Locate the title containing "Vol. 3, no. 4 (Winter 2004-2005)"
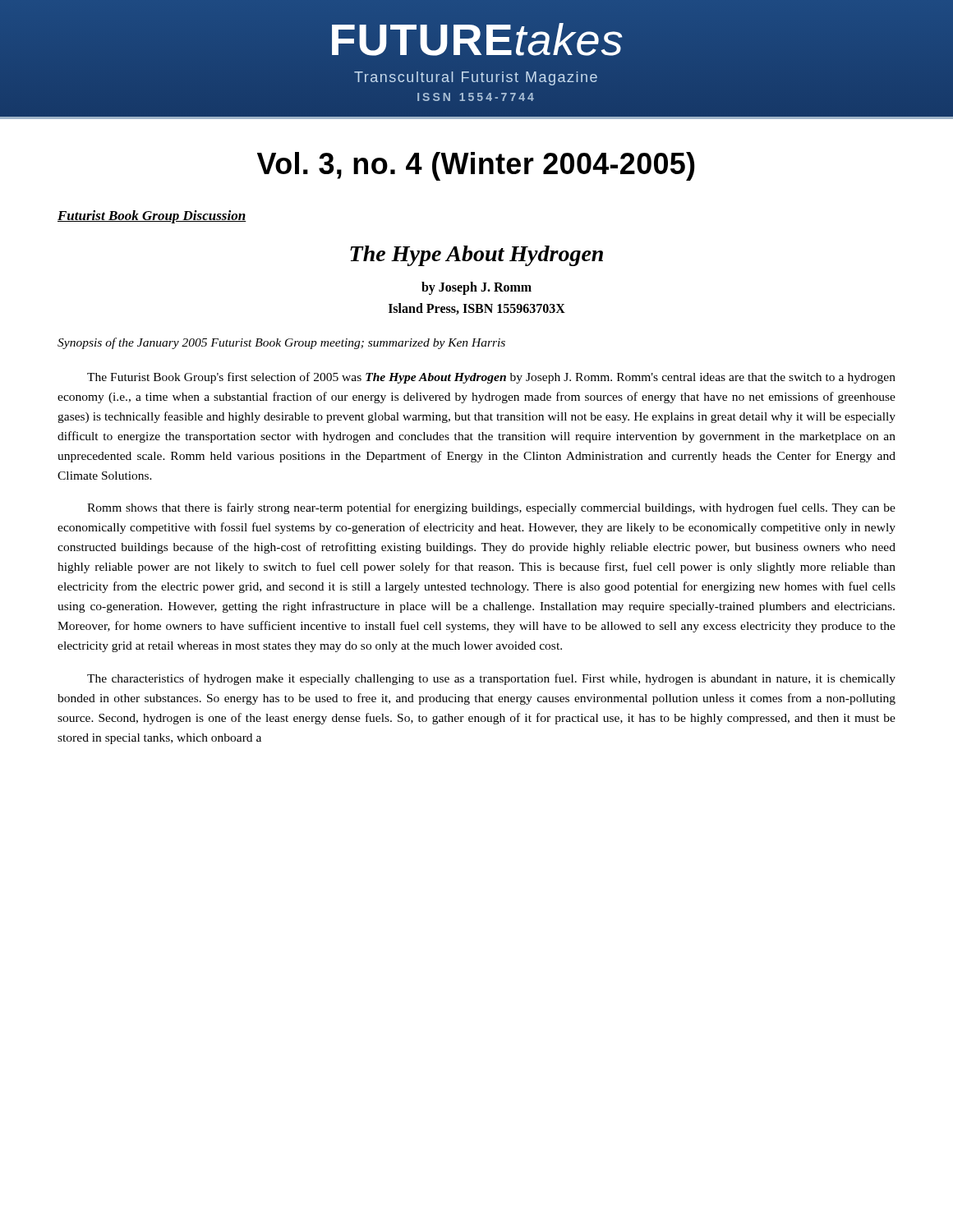This screenshot has height=1232, width=953. [476, 164]
